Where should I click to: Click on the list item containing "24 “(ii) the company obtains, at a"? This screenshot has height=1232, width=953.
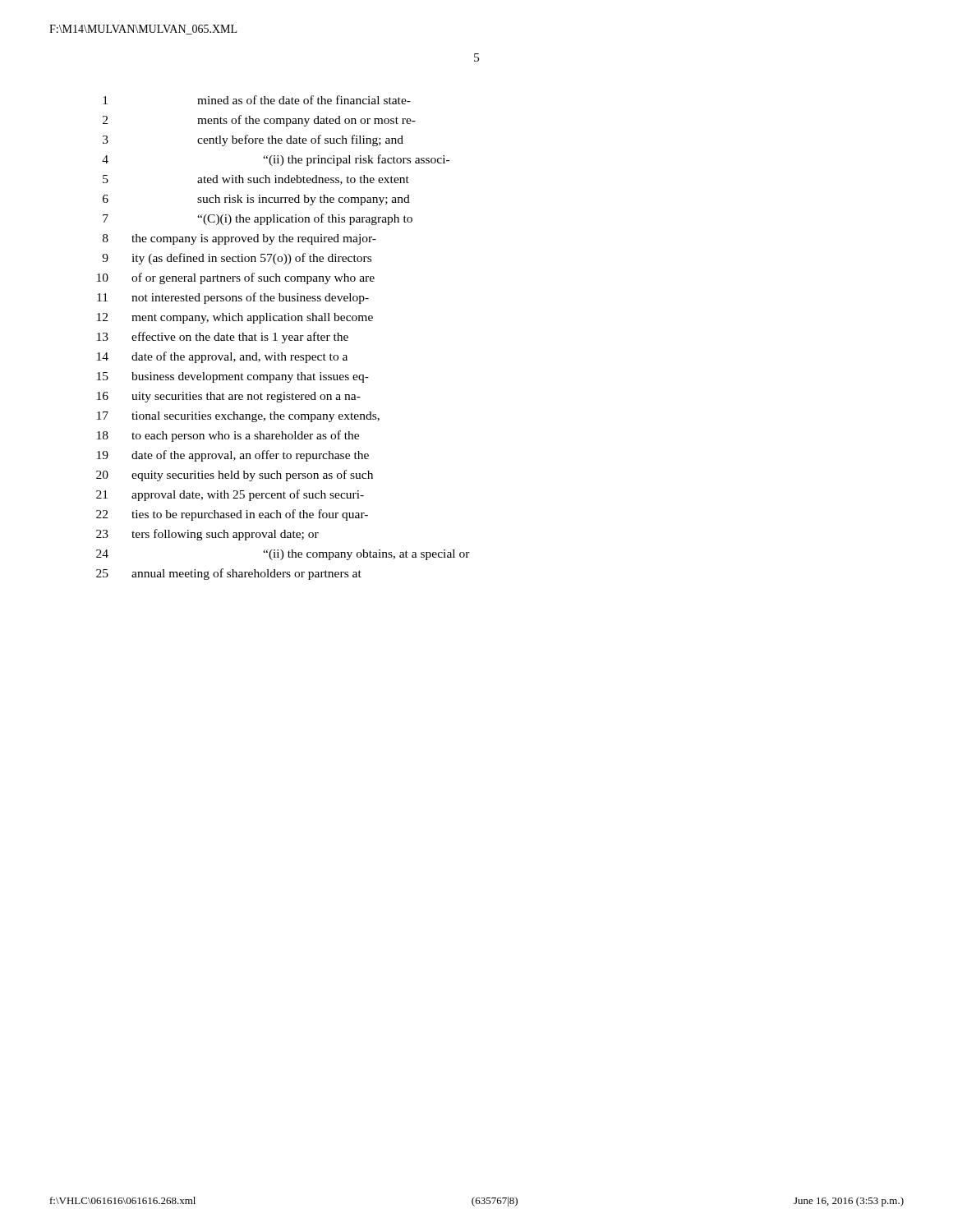click(476, 554)
